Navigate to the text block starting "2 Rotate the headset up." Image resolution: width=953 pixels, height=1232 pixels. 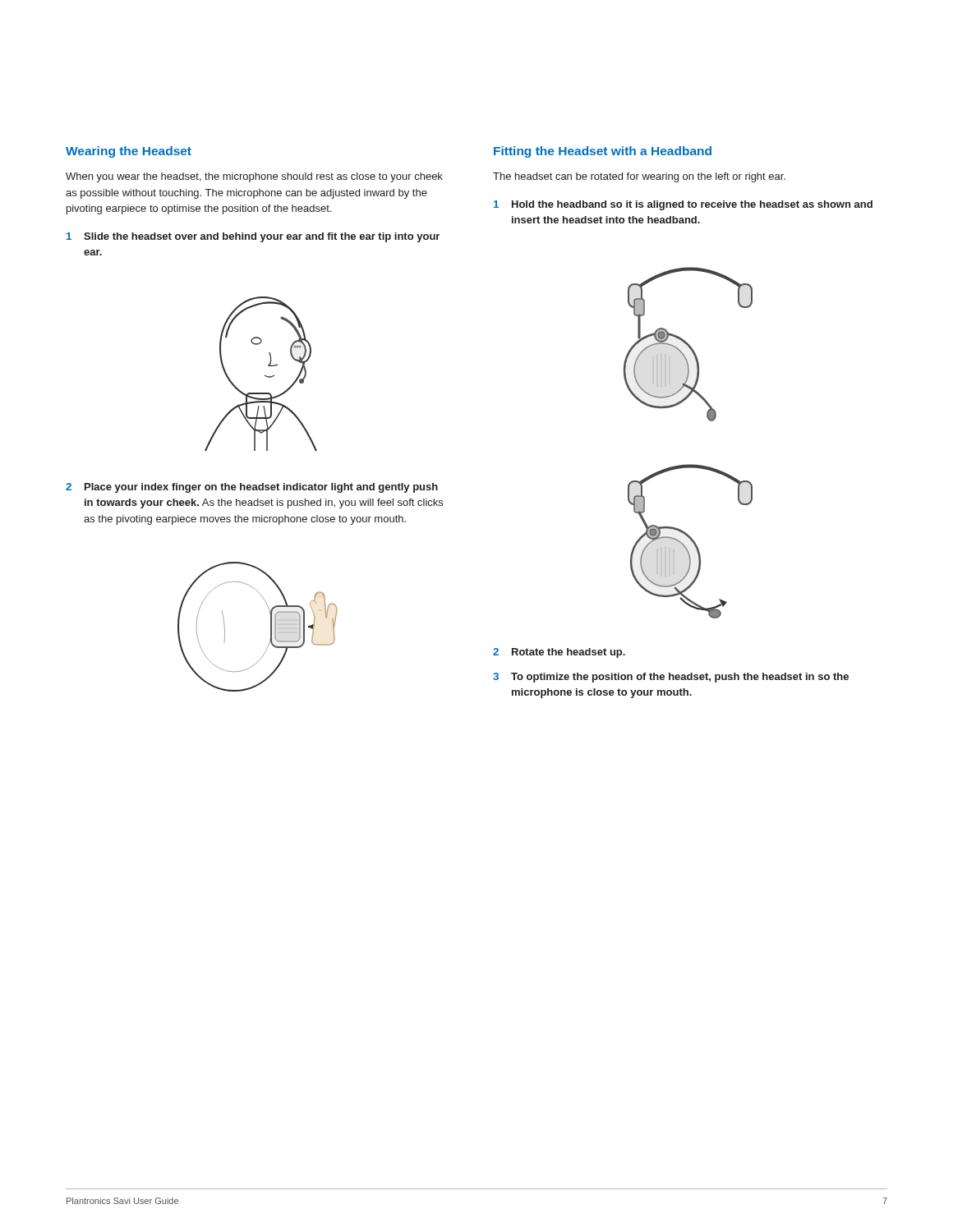click(559, 653)
